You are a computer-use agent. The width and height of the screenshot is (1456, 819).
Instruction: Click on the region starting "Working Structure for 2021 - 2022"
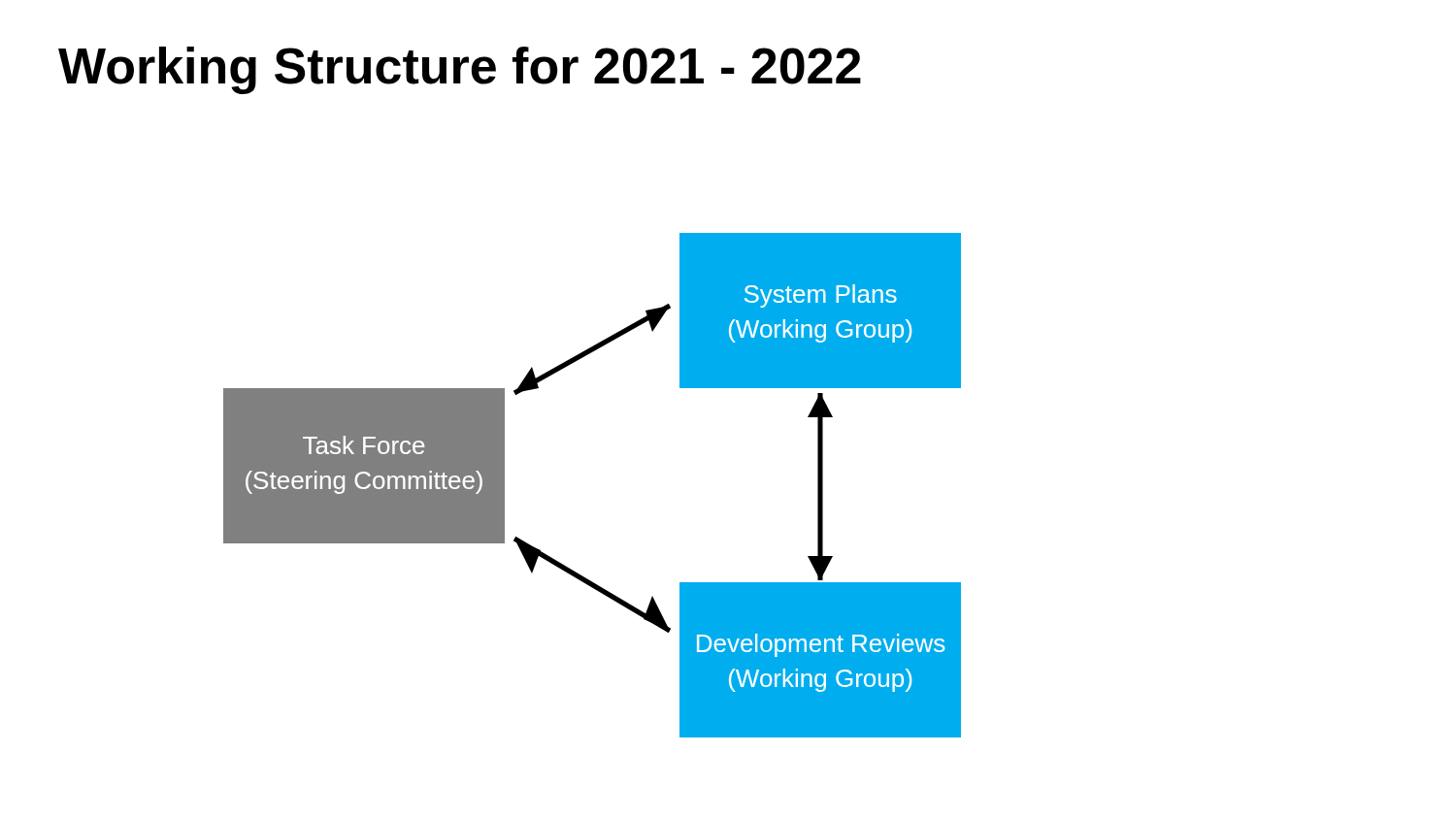pos(460,66)
